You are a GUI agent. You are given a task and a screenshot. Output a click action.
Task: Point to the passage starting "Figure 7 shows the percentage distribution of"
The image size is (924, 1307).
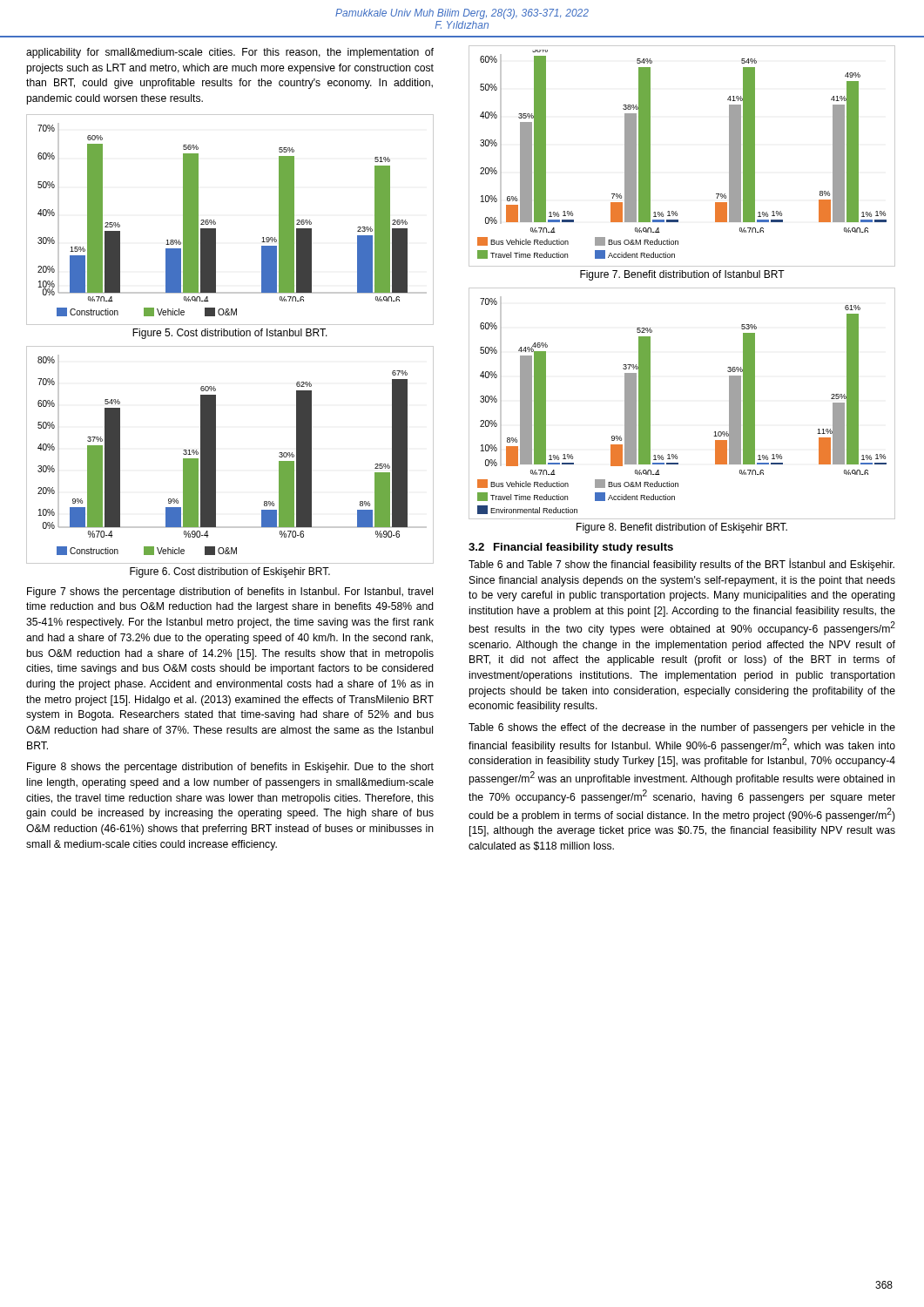[x=230, y=668]
